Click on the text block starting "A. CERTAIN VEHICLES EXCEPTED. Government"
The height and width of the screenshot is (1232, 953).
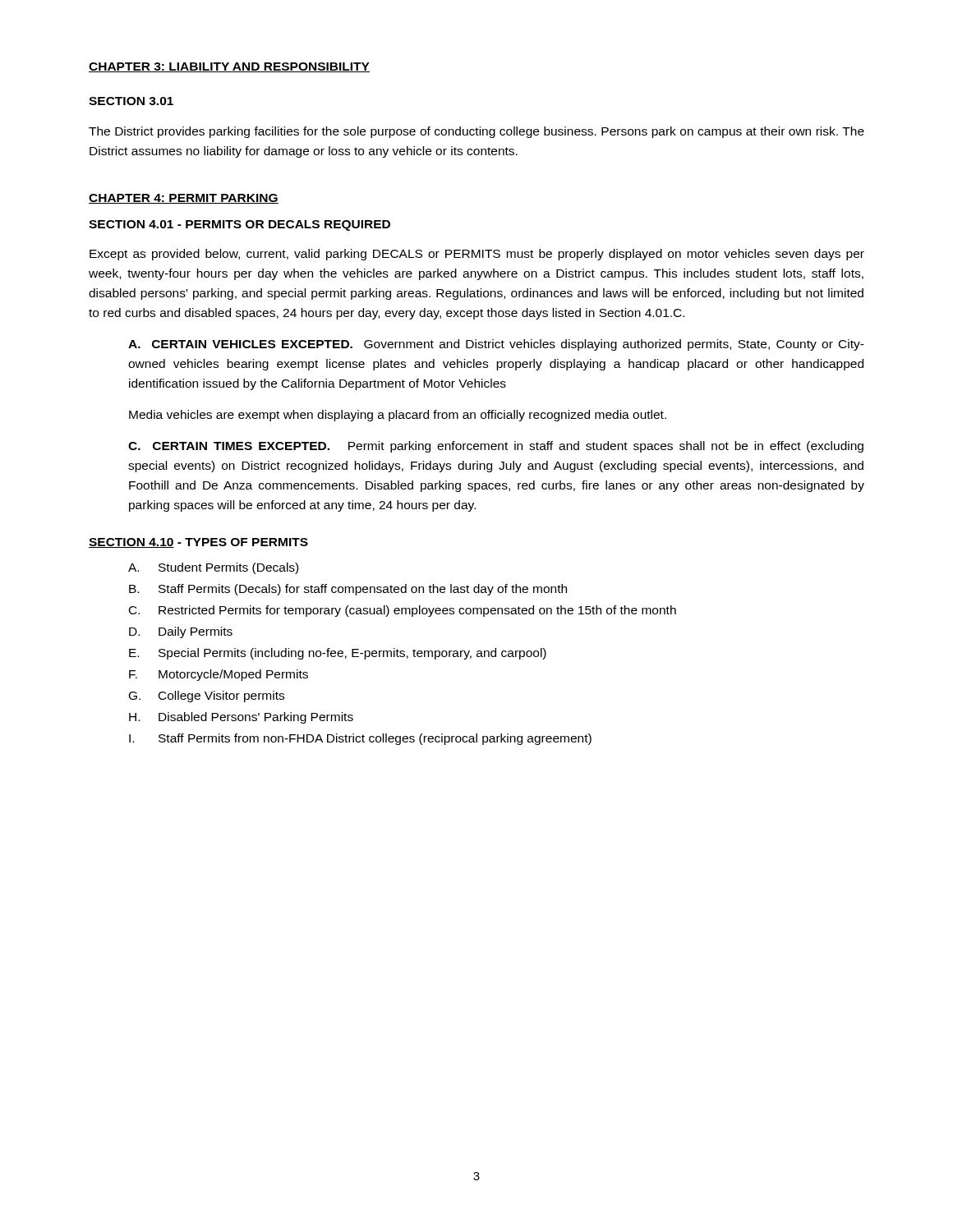click(496, 364)
